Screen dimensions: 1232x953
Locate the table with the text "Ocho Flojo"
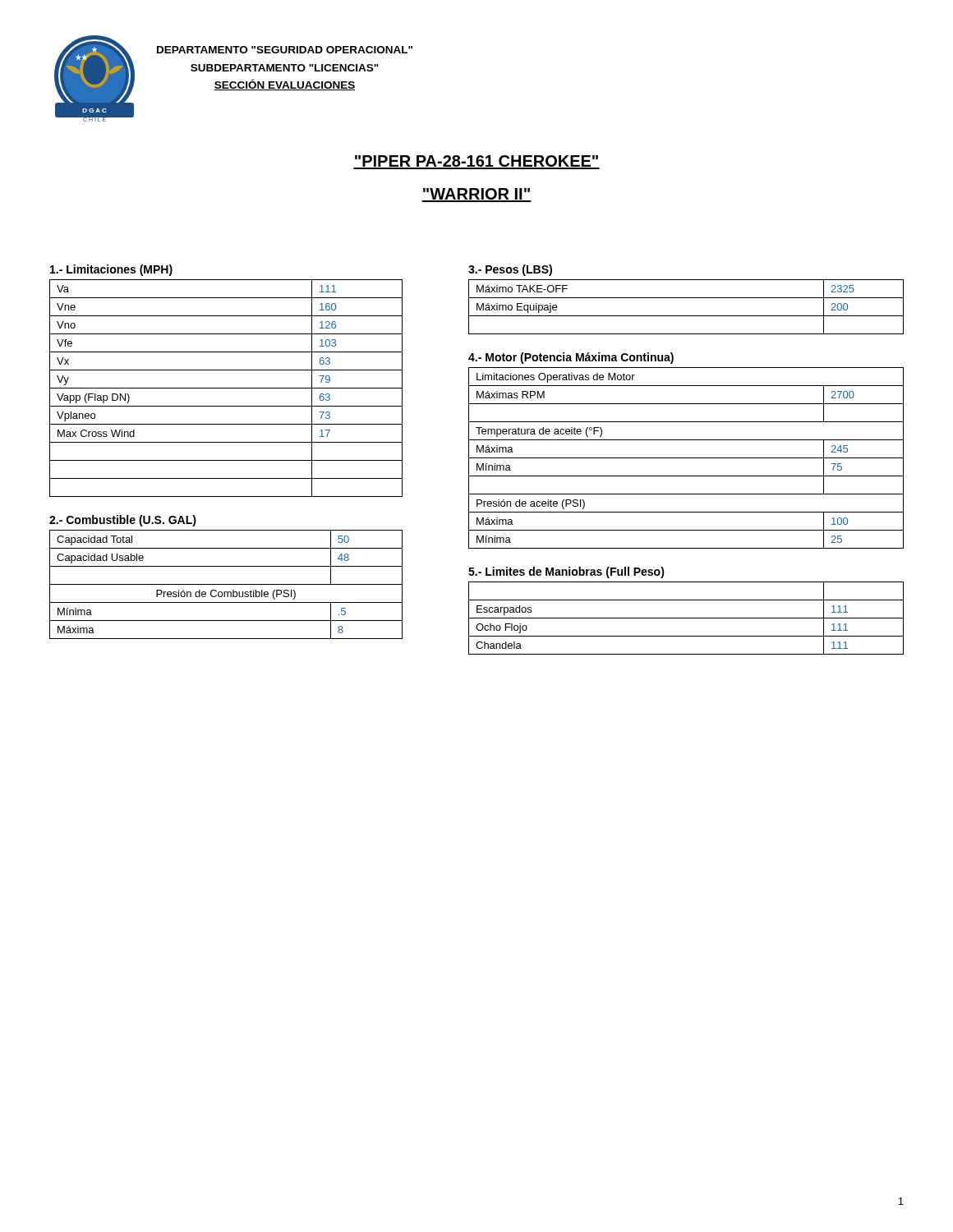coord(686,618)
